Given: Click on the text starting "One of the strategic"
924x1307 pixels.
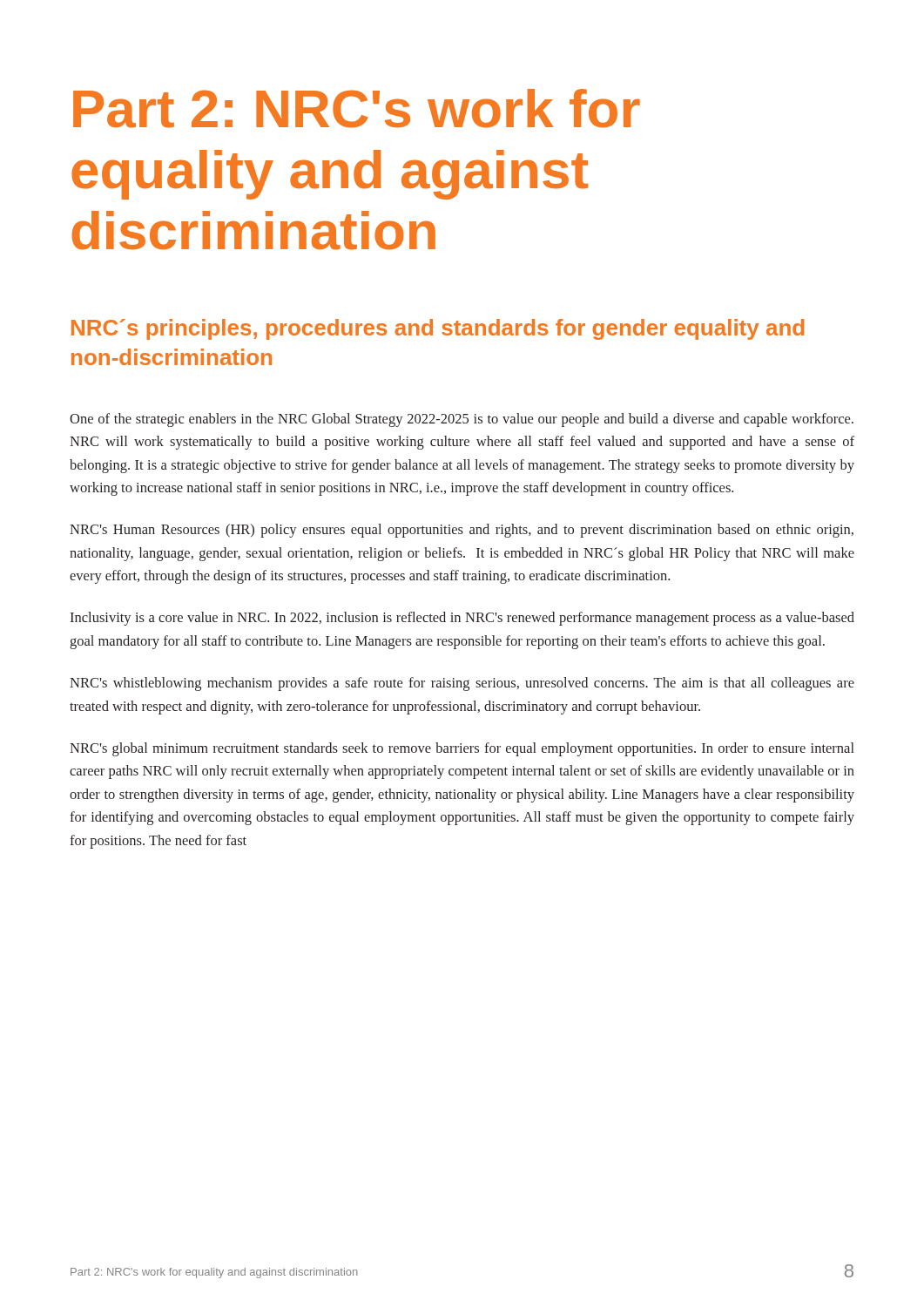Looking at the screenshot, I should tap(462, 454).
